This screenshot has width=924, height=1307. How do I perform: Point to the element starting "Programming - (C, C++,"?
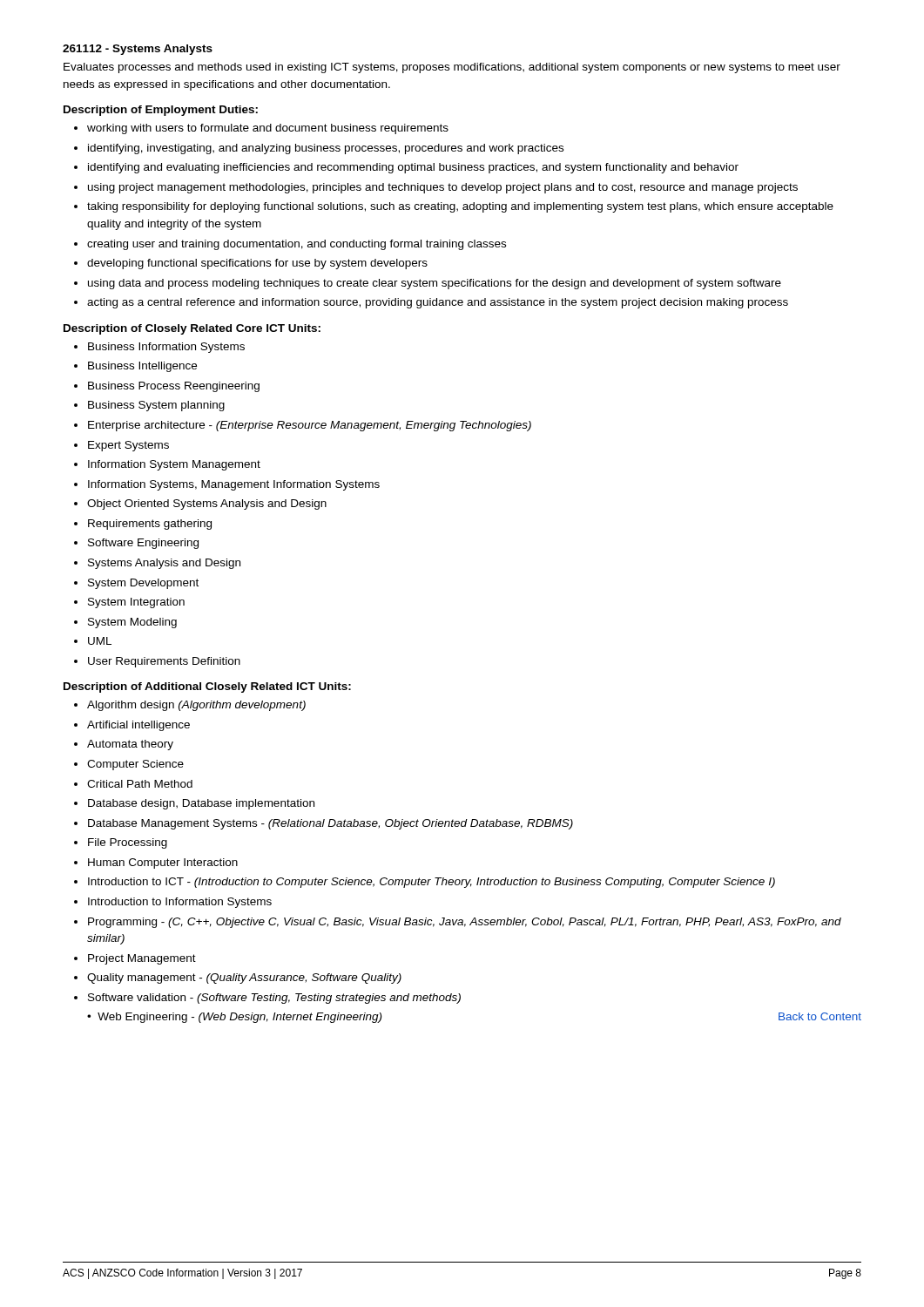coord(464,930)
